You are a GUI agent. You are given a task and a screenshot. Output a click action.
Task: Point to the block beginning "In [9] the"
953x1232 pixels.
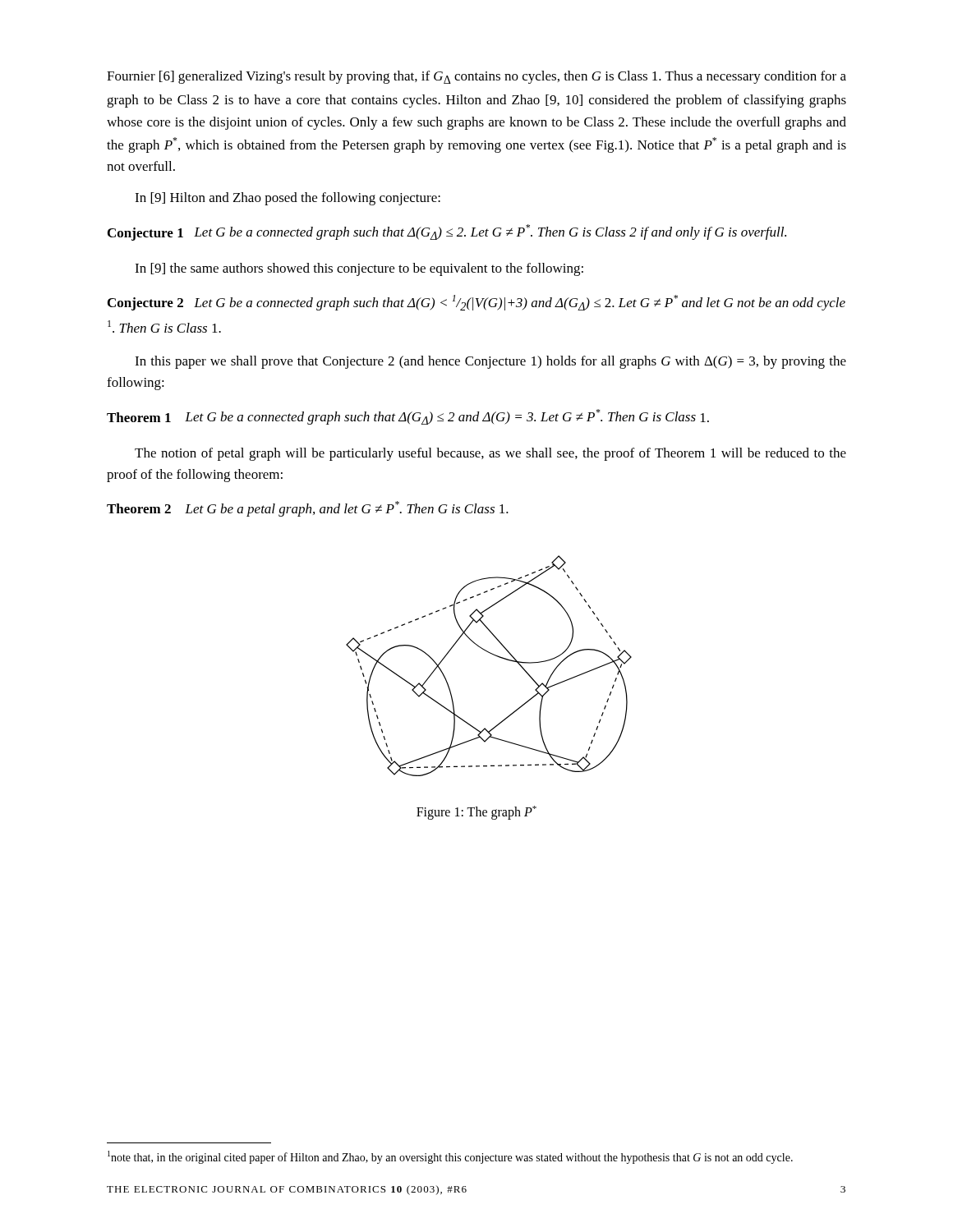coord(360,268)
